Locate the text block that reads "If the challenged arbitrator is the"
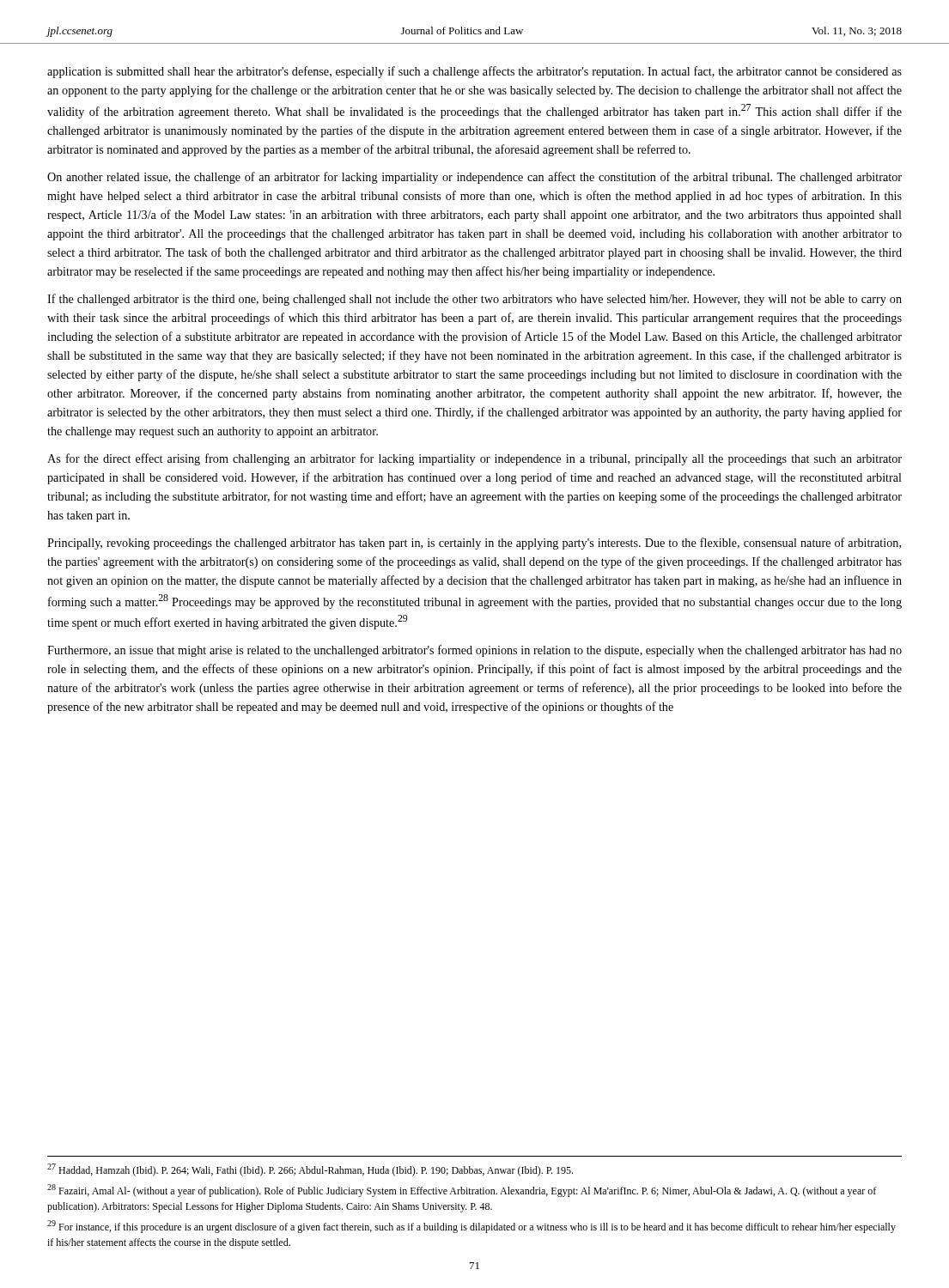 tap(474, 365)
